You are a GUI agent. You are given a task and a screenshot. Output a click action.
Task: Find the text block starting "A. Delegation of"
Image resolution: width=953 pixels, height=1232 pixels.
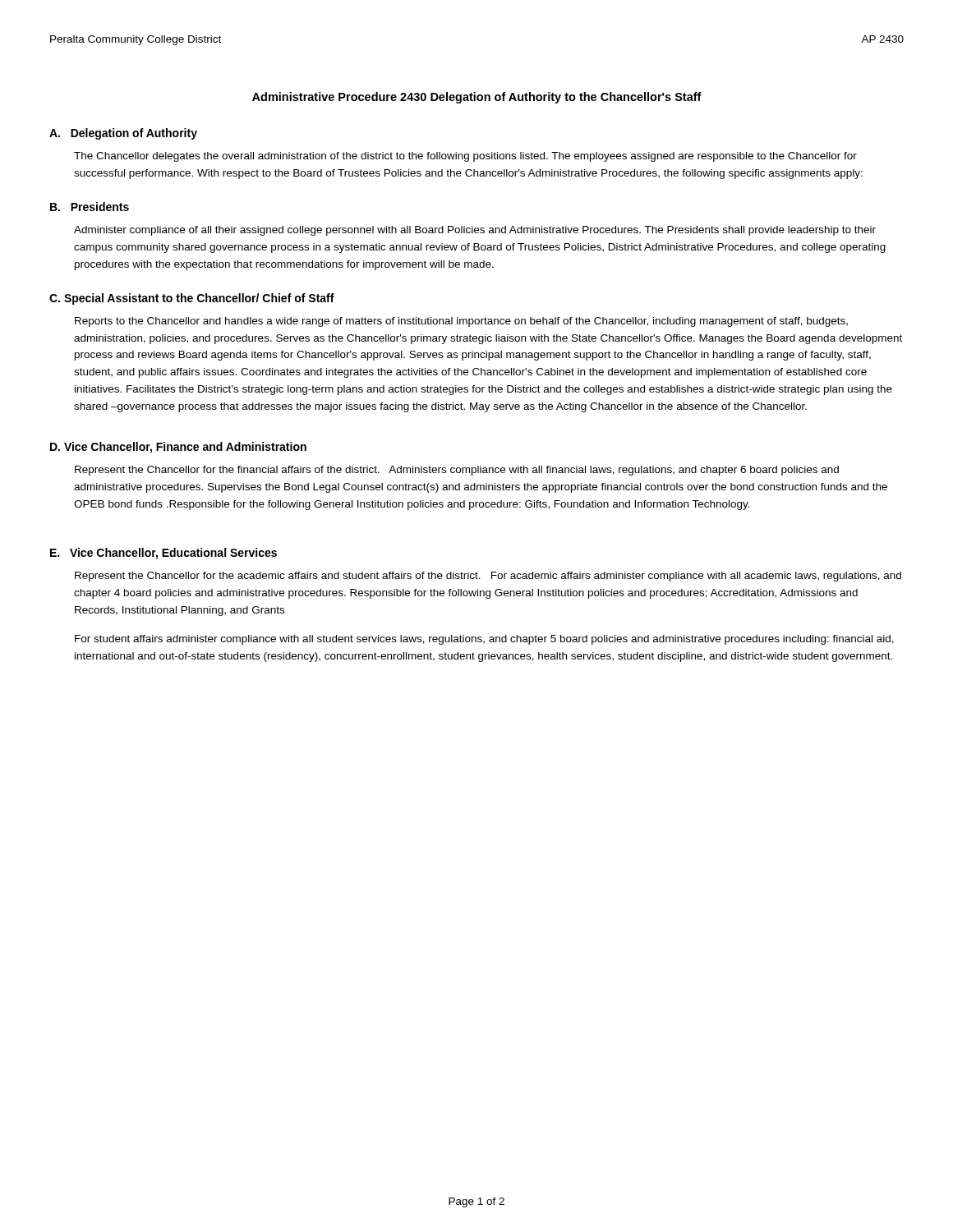click(123, 133)
